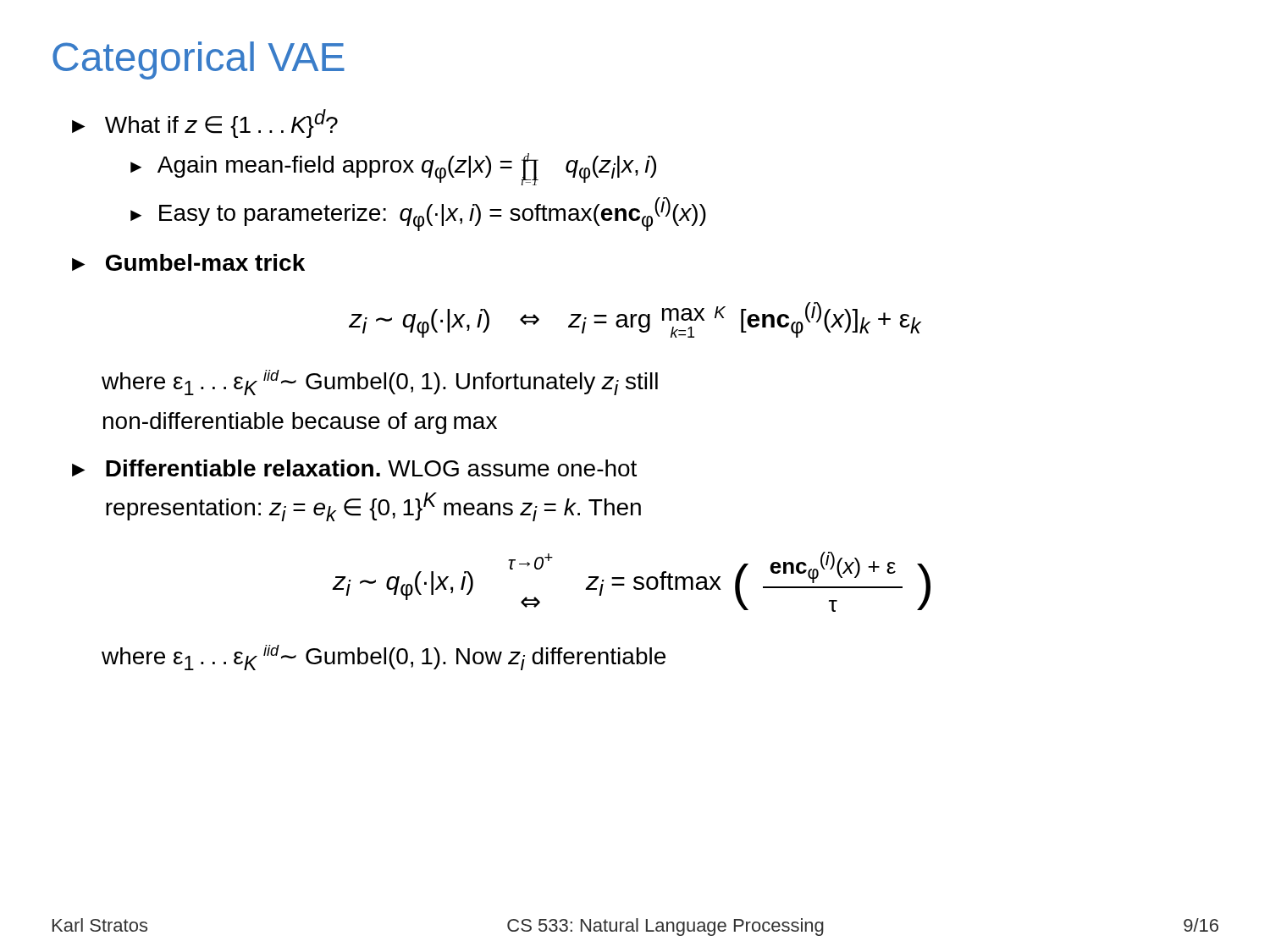Point to the text starting "► Again mean-field approx qφ(z|x) ="
Screen dimensions: 952x1270
[x=392, y=167]
